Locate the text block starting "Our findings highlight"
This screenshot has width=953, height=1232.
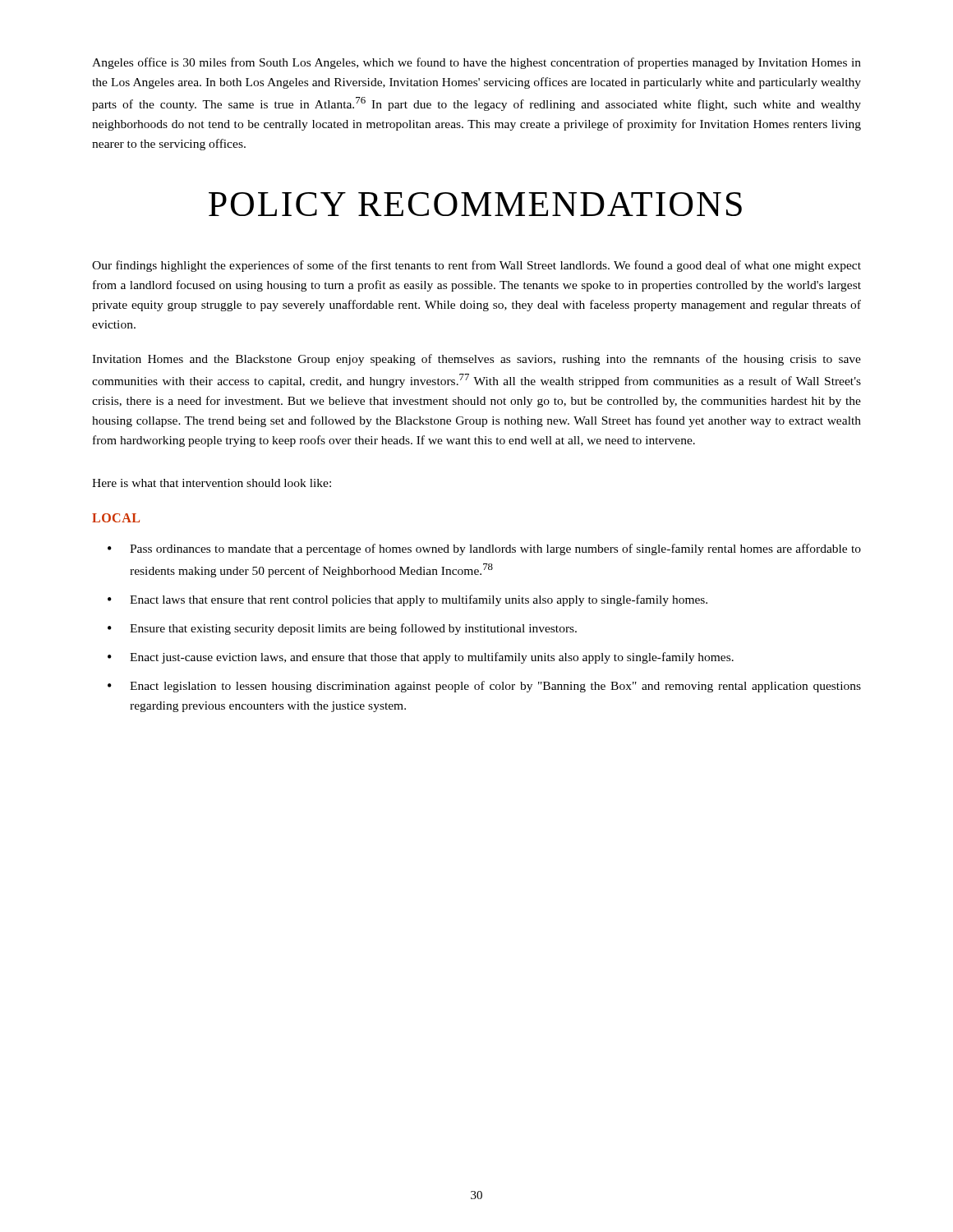tap(476, 295)
